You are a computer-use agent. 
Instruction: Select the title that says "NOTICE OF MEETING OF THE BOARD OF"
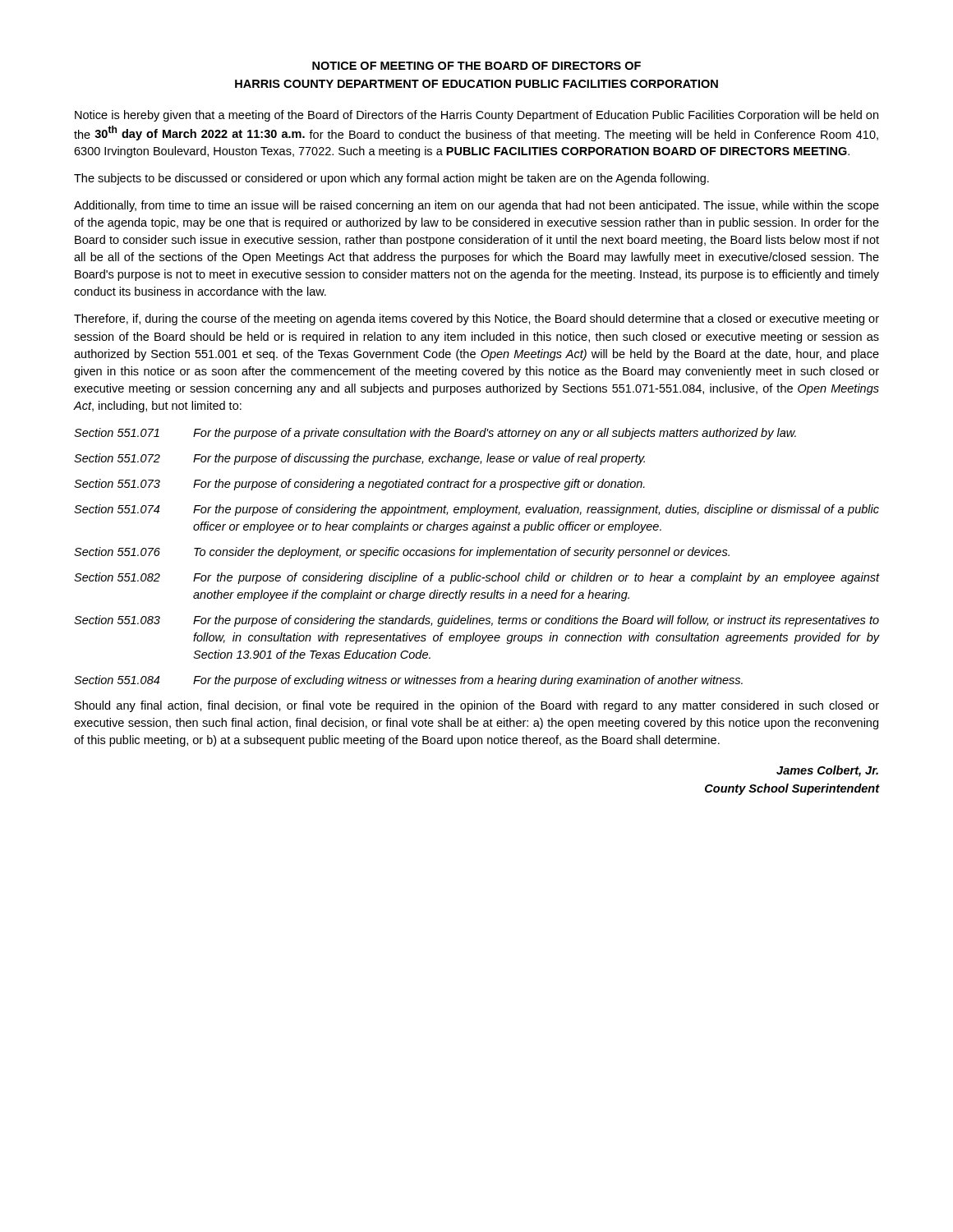[476, 75]
